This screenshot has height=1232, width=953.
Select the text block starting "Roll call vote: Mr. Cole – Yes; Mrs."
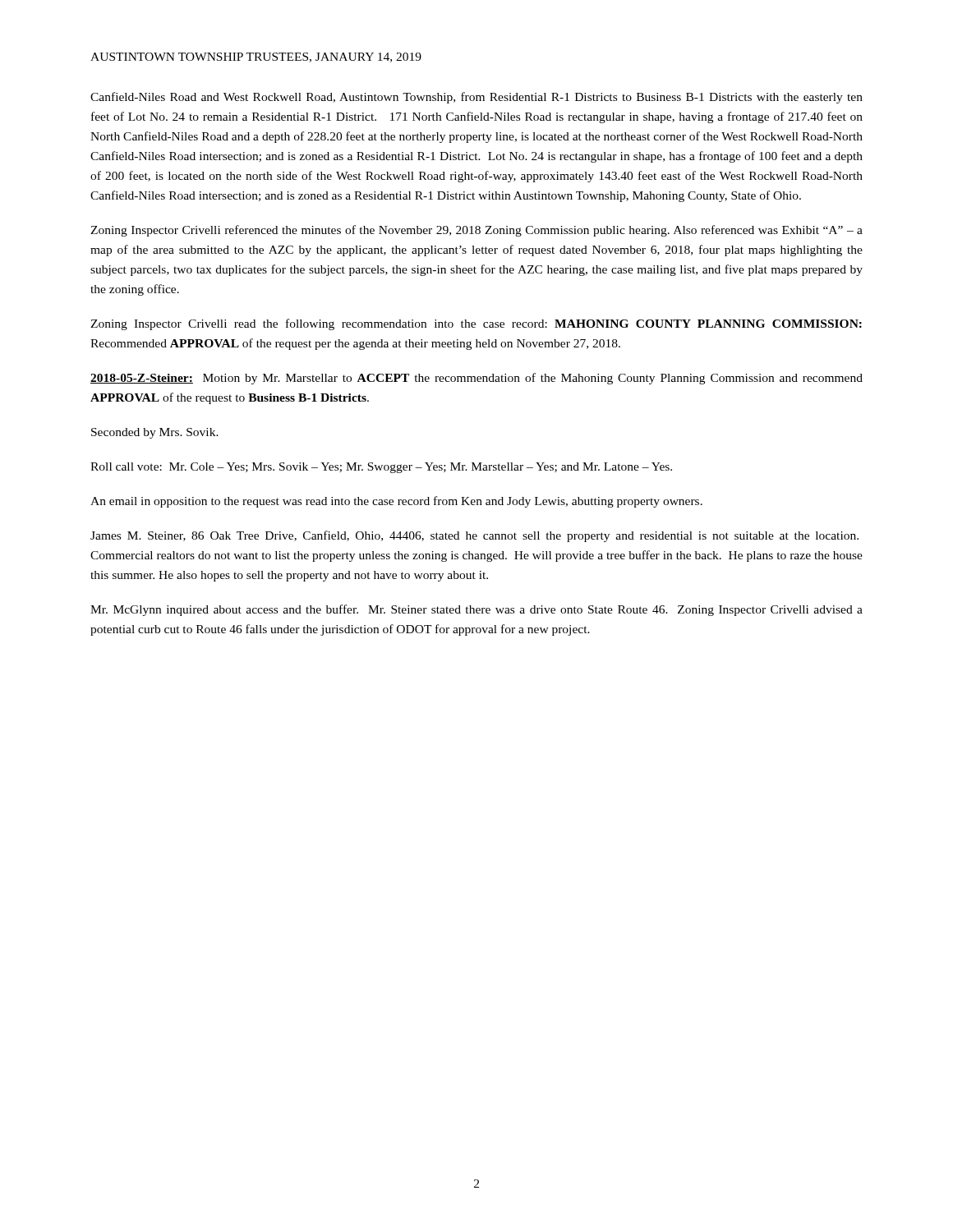pyautogui.click(x=382, y=466)
